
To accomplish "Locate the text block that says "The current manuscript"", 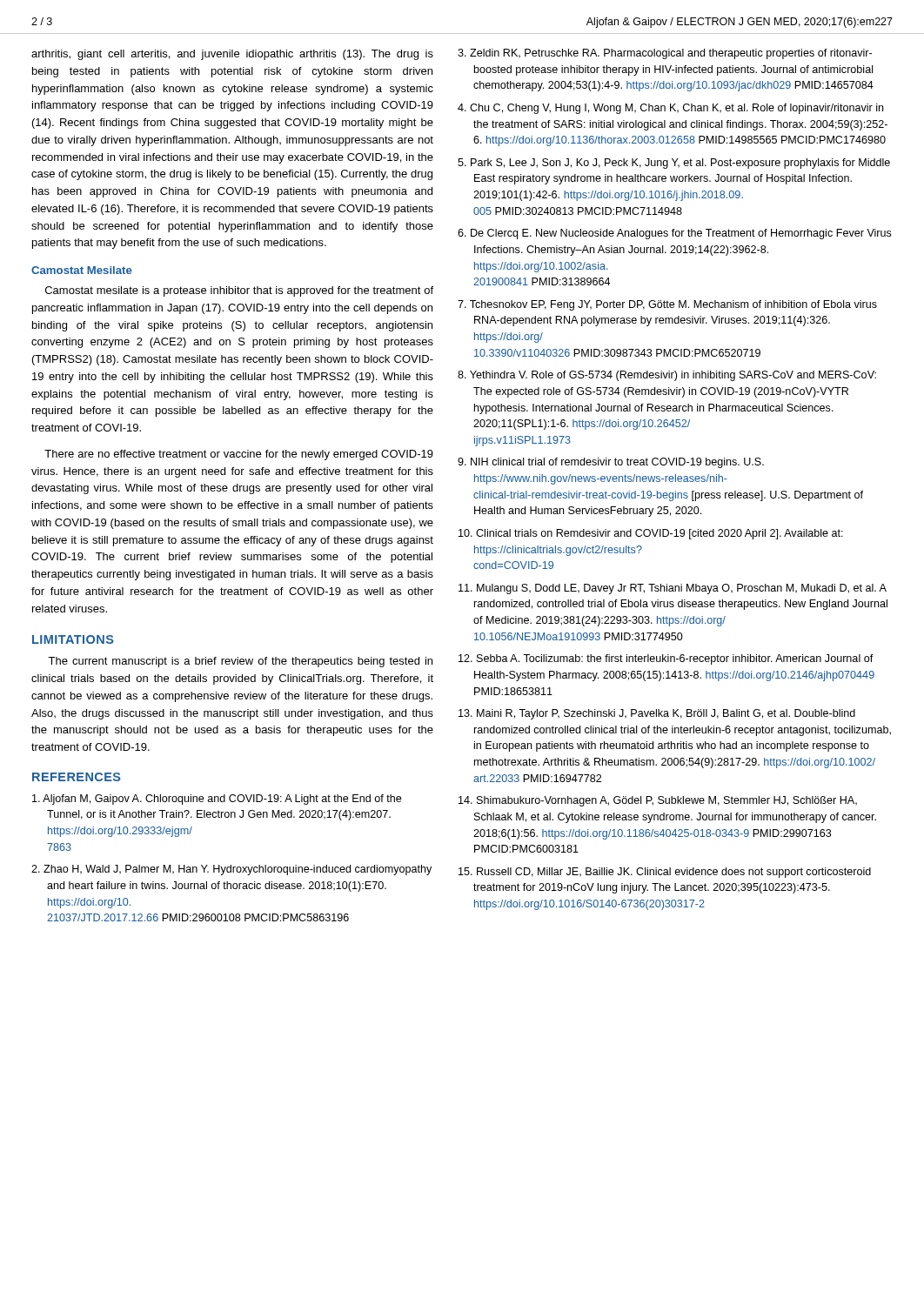I will [x=232, y=704].
